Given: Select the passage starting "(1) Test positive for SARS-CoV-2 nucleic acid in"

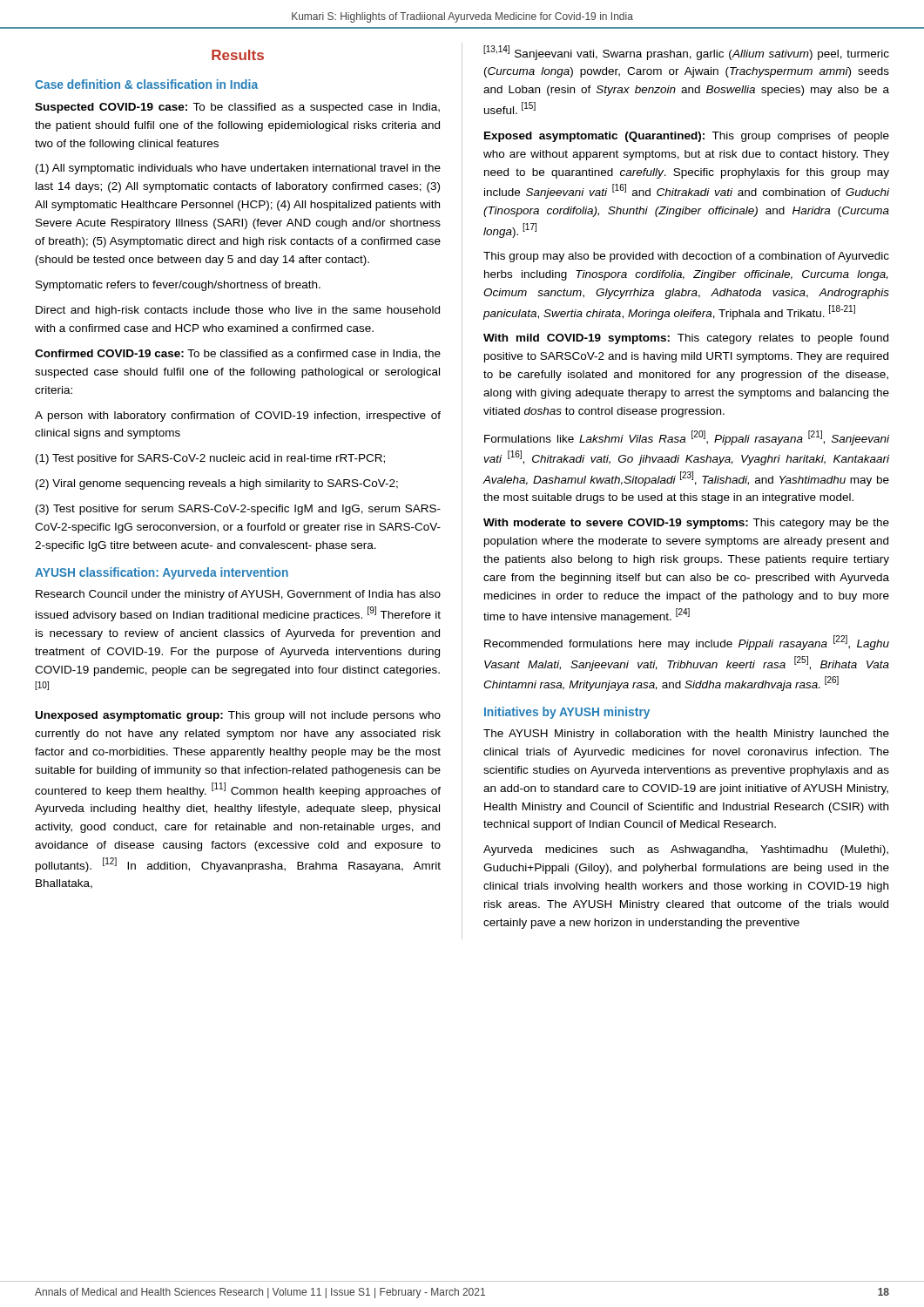Looking at the screenshot, I should point(210,458).
